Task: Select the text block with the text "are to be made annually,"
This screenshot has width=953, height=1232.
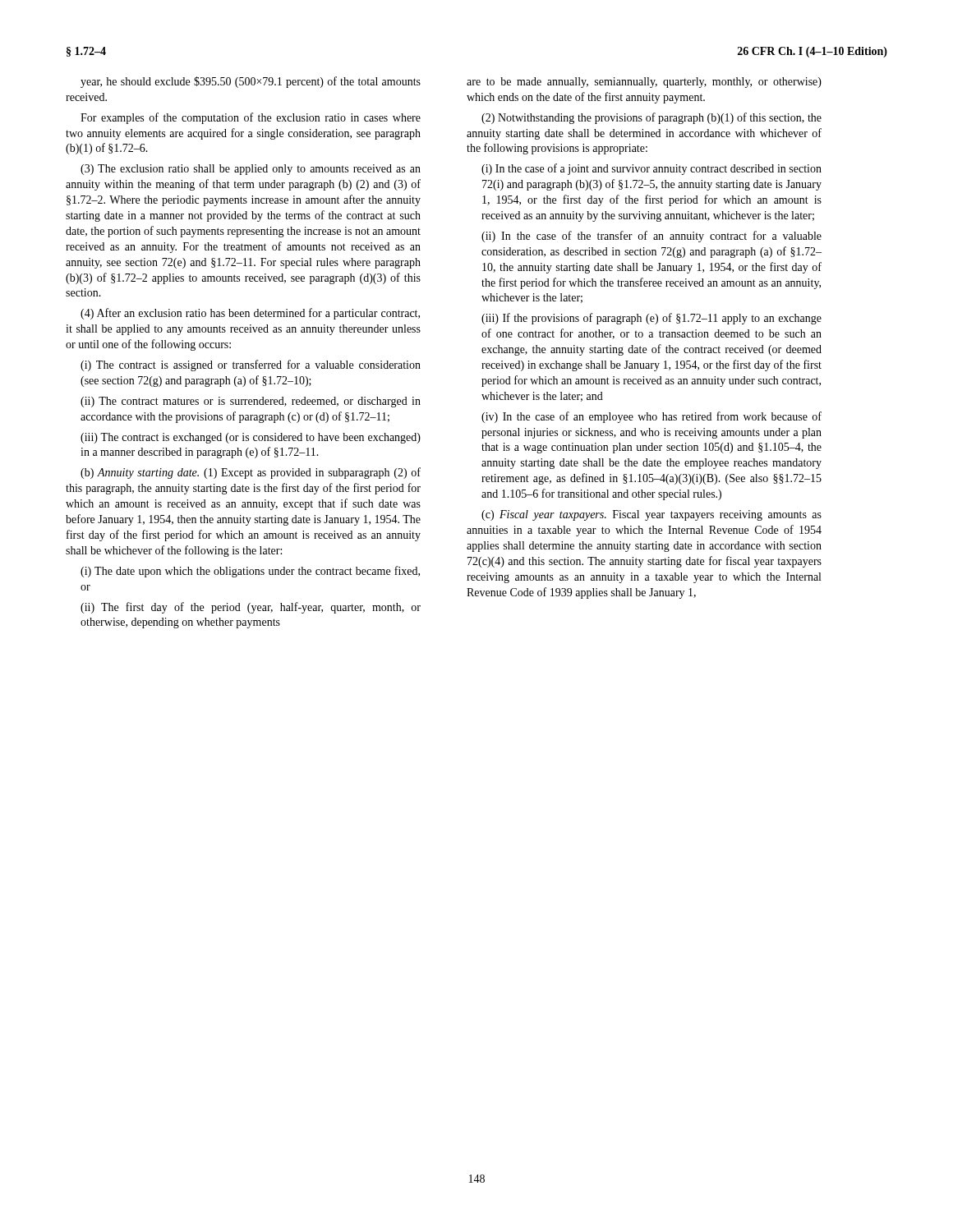Action: click(644, 338)
